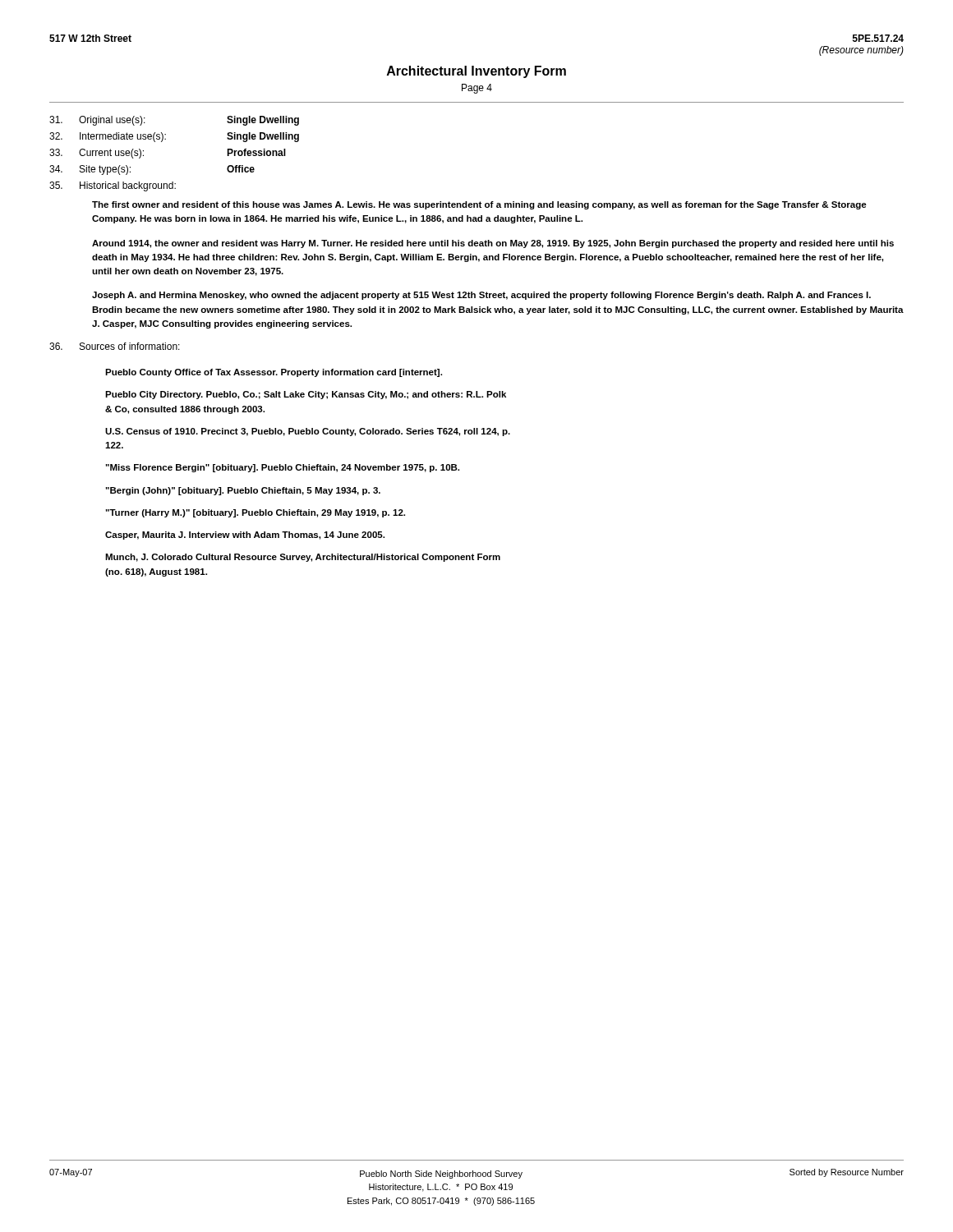This screenshot has height=1232, width=953.
Task: Point to the block beginning ""Turner (Harry M.)" [obituary]. Pueblo Chieftain,"
Action: pos(255,512)
